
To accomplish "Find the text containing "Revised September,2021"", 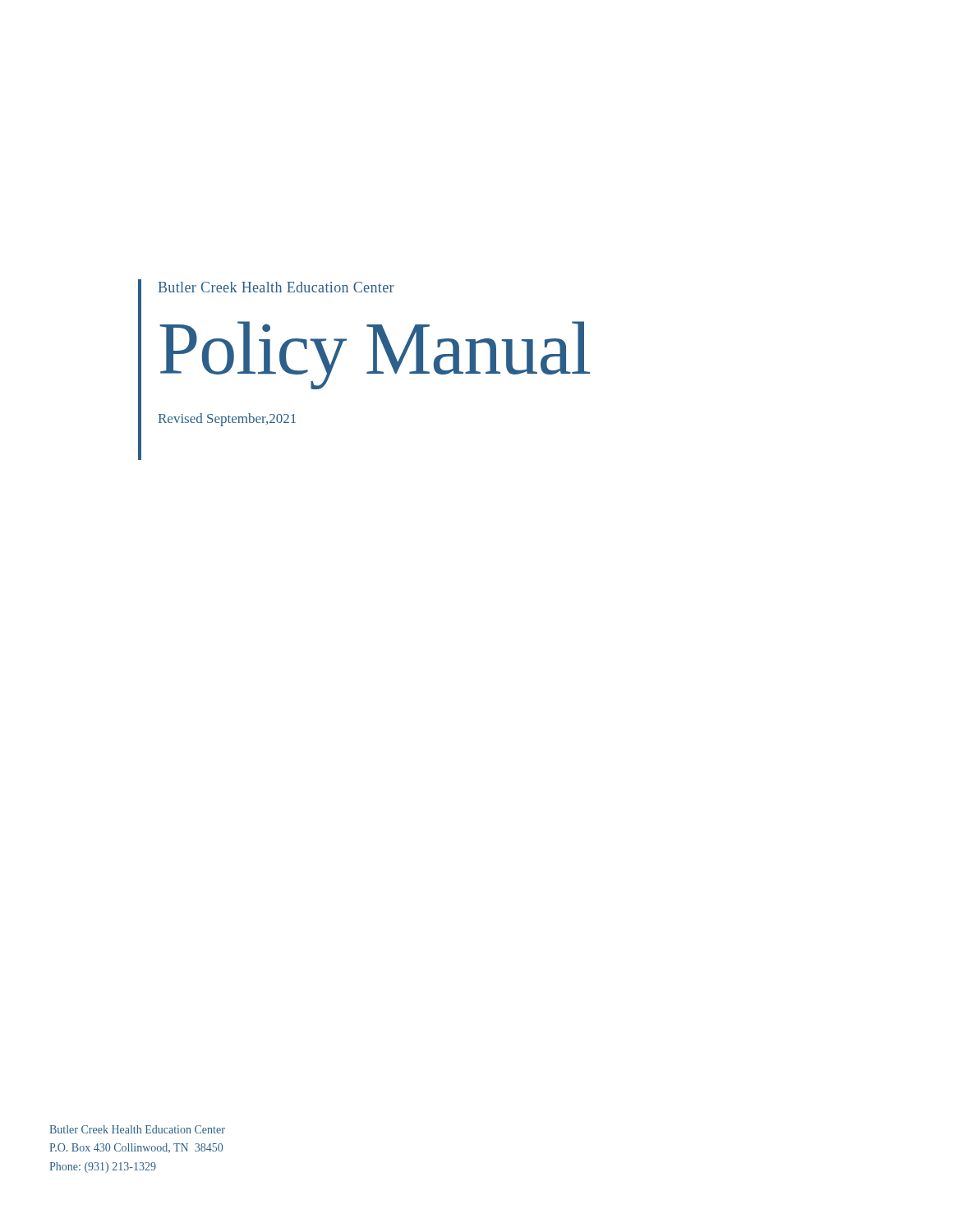I will point(227,418).
